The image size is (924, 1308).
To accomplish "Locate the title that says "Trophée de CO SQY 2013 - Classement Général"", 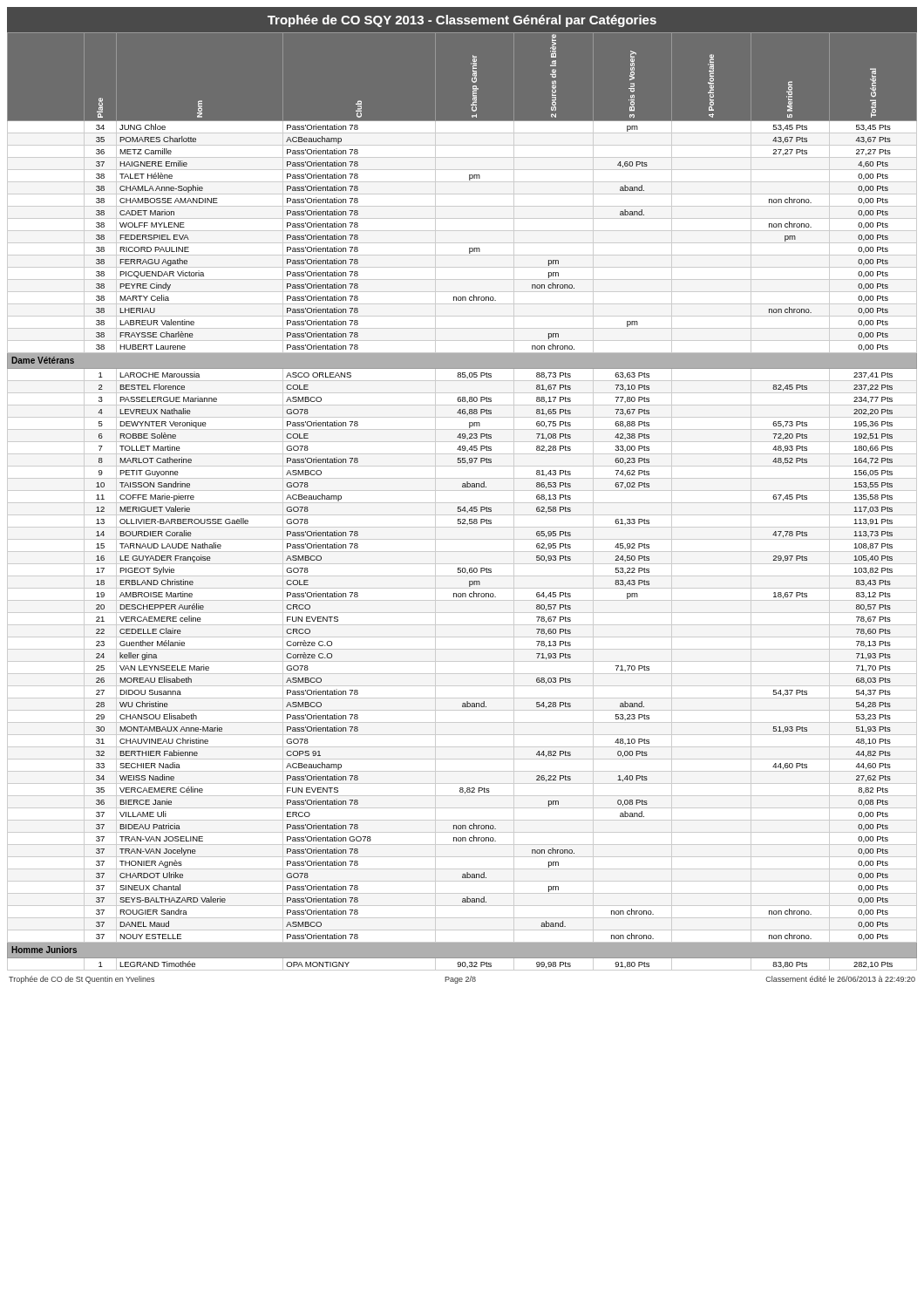I will 462,20.
